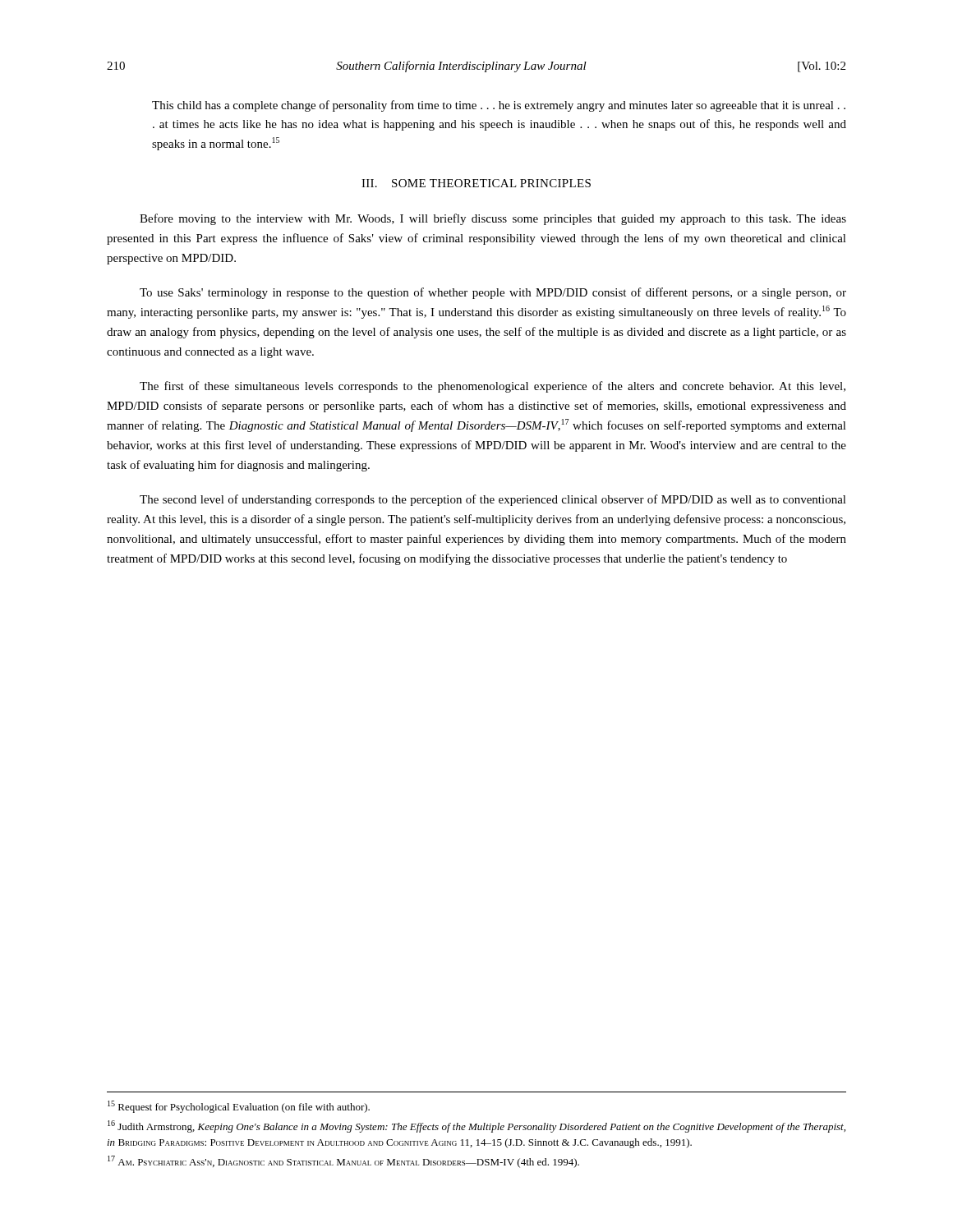Find the text block that says "To use Saks' terminology in response"
This screenshot has width=953, height=1232.
tap(476, 322)
